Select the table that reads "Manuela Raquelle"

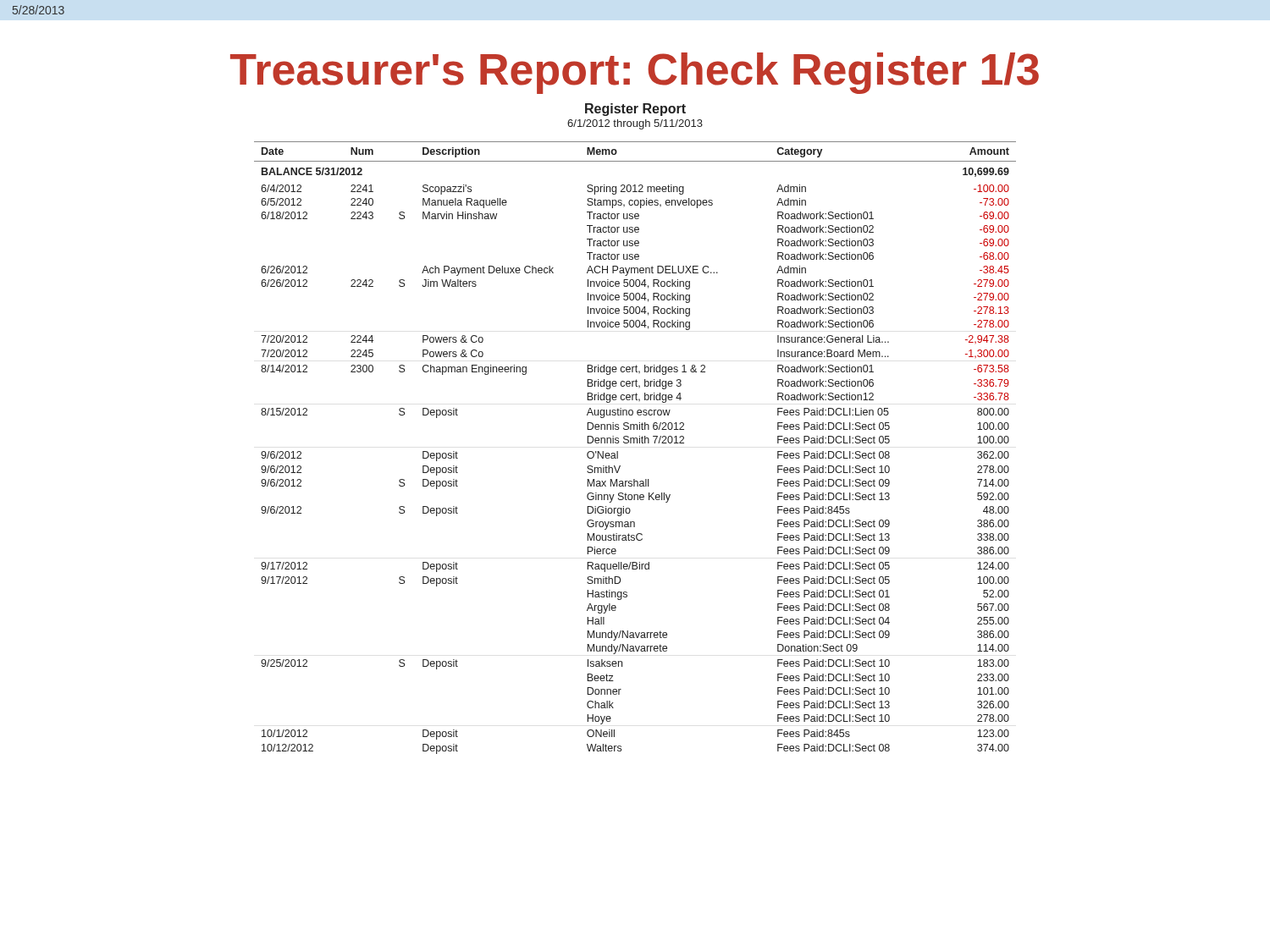[x=635, y=448]
